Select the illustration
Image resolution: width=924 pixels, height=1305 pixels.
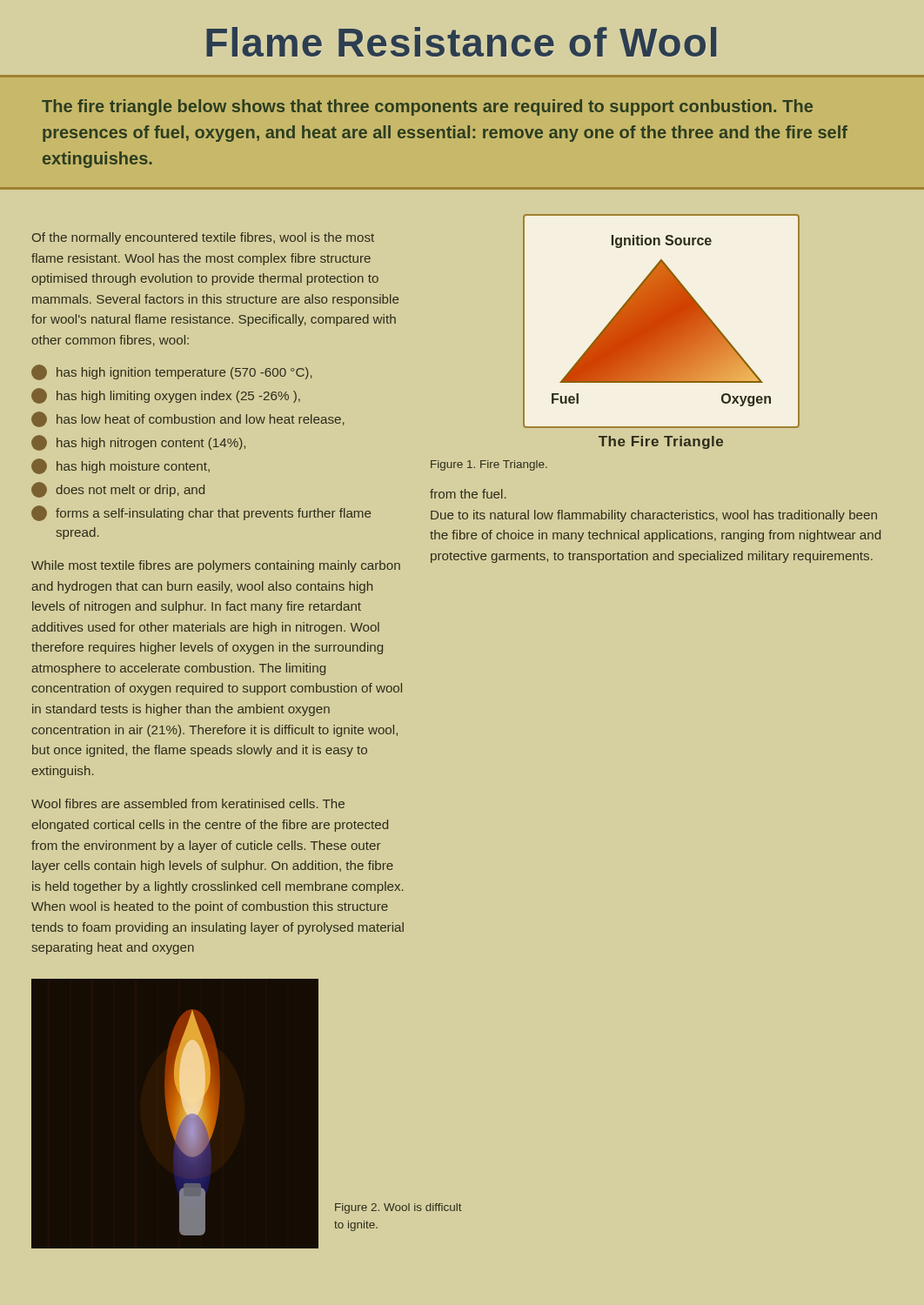[x=661, y=332]
